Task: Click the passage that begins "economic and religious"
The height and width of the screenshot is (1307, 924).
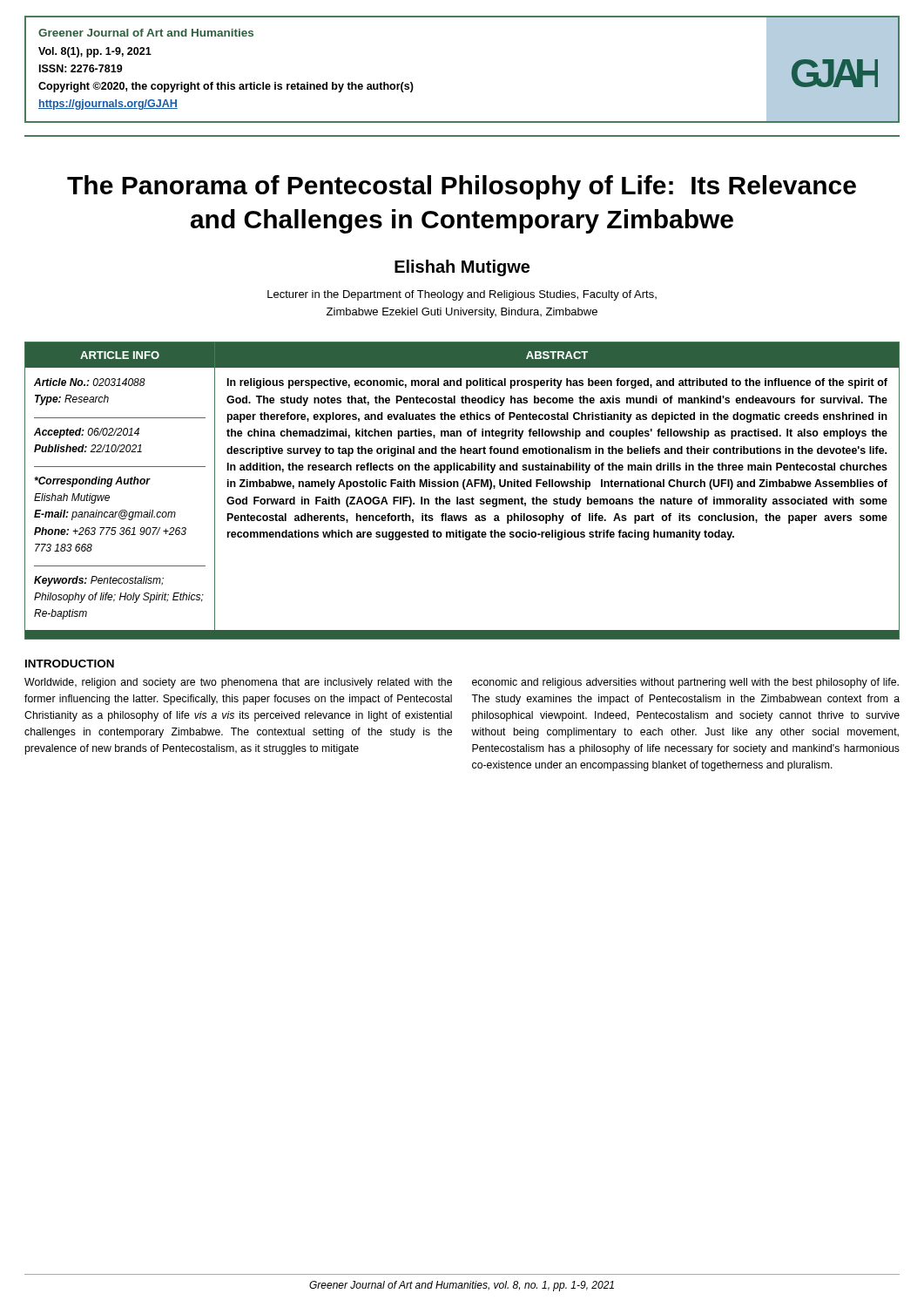Action: 686,724
